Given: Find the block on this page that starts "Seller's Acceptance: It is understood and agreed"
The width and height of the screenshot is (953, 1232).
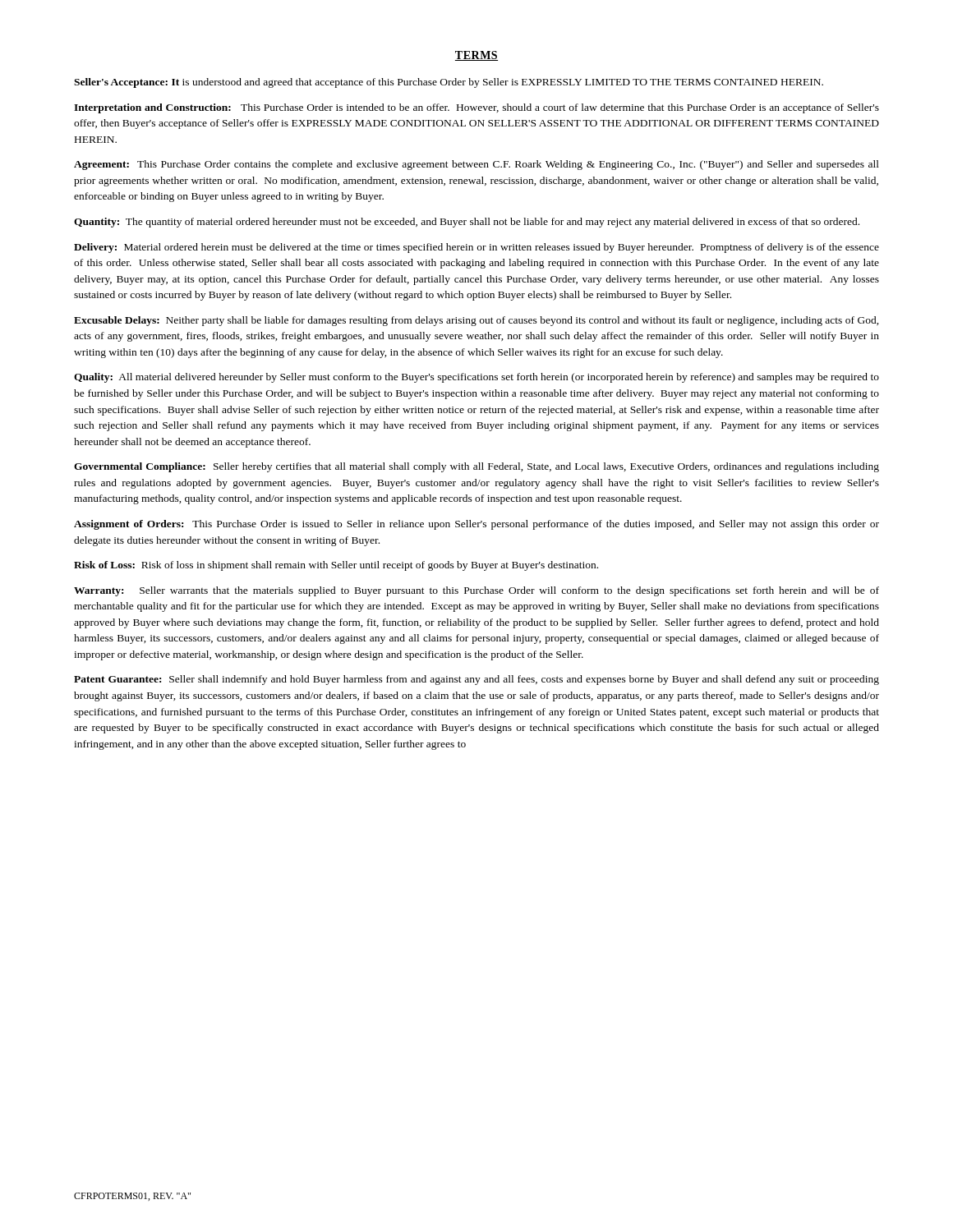Looking at the screenshot, I should tap(449, 82).
